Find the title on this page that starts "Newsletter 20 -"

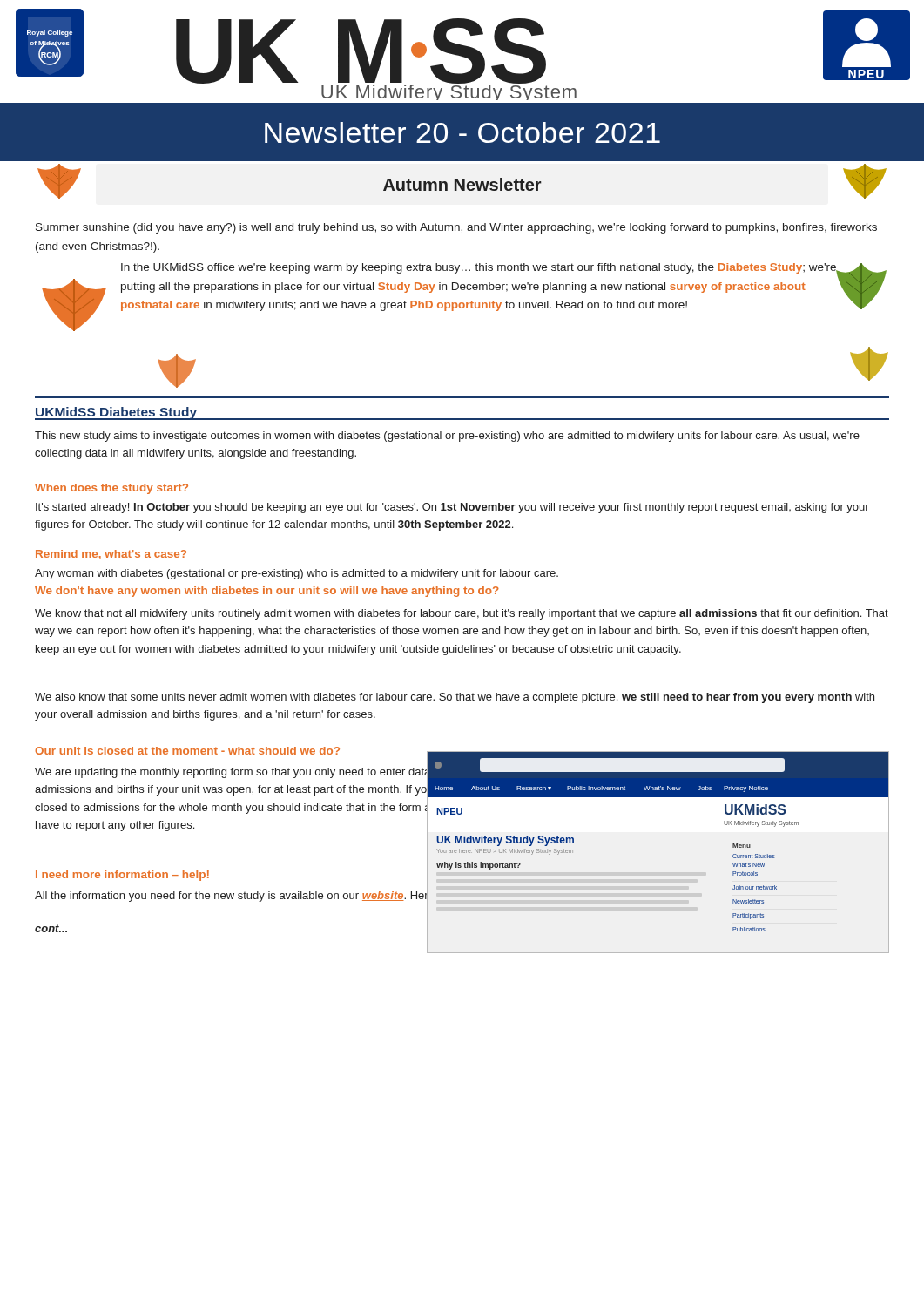tap(462, 132)
